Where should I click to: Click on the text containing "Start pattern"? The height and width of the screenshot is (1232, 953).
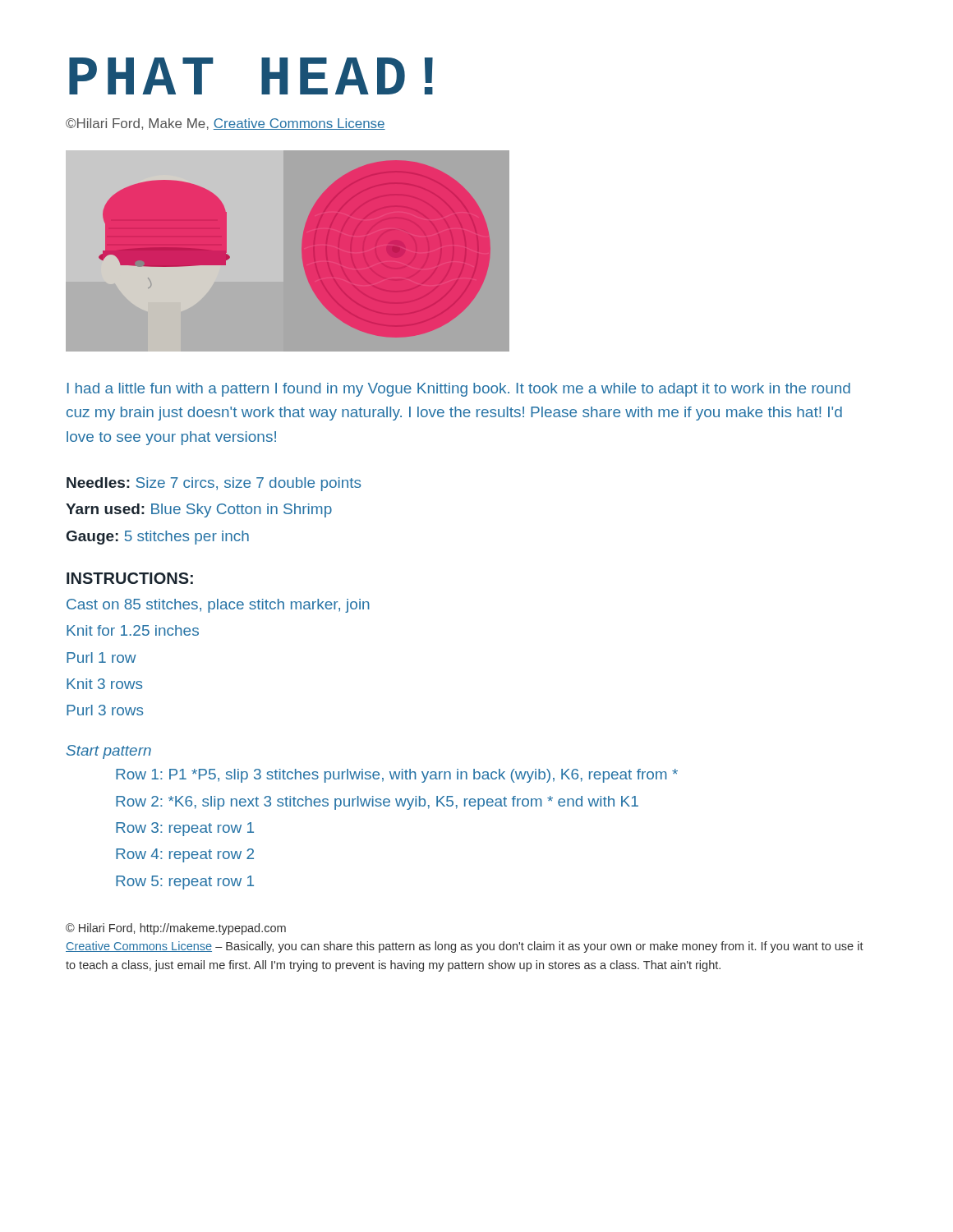coord(109,751)
